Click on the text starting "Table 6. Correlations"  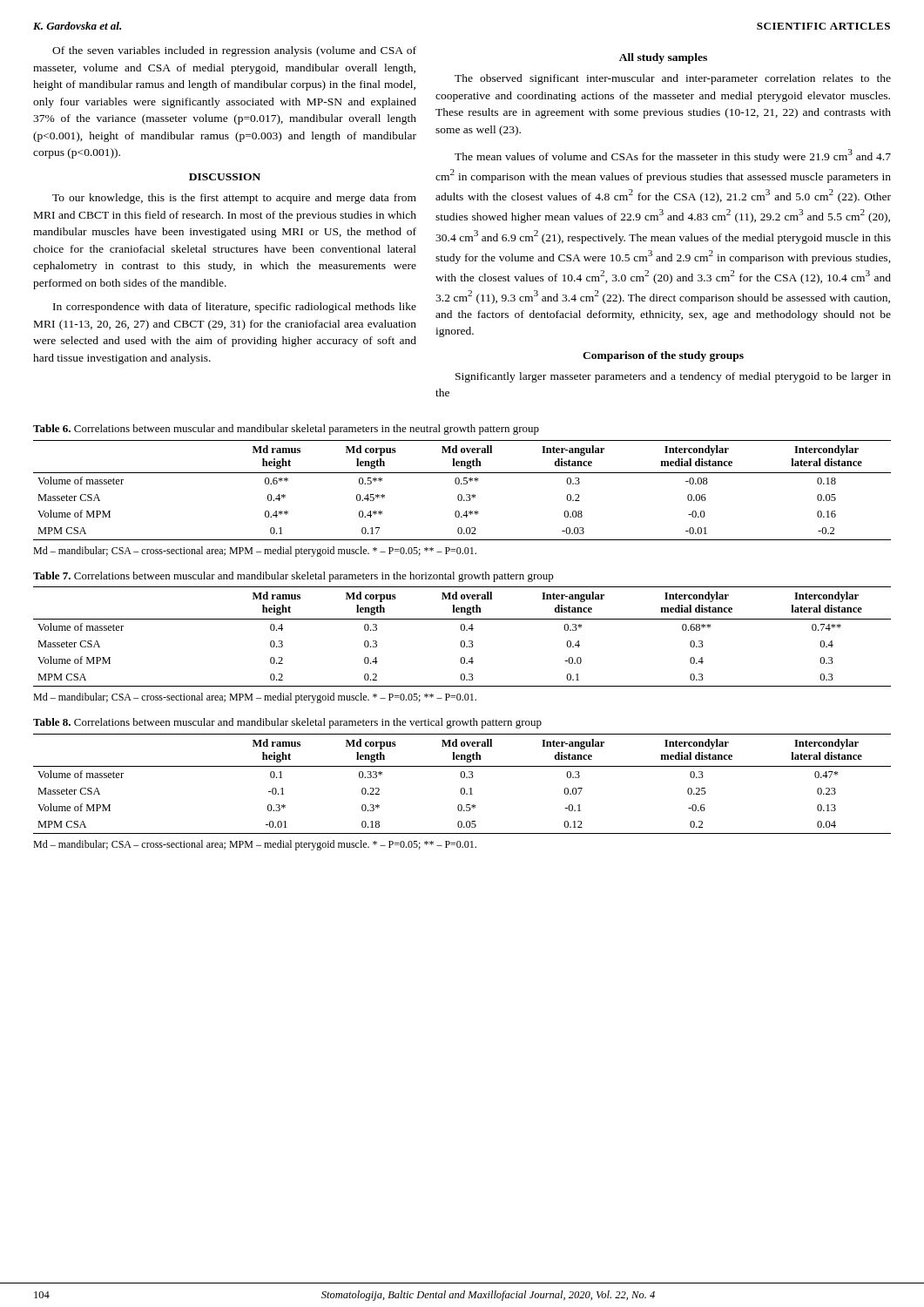(x=286, y=428)
